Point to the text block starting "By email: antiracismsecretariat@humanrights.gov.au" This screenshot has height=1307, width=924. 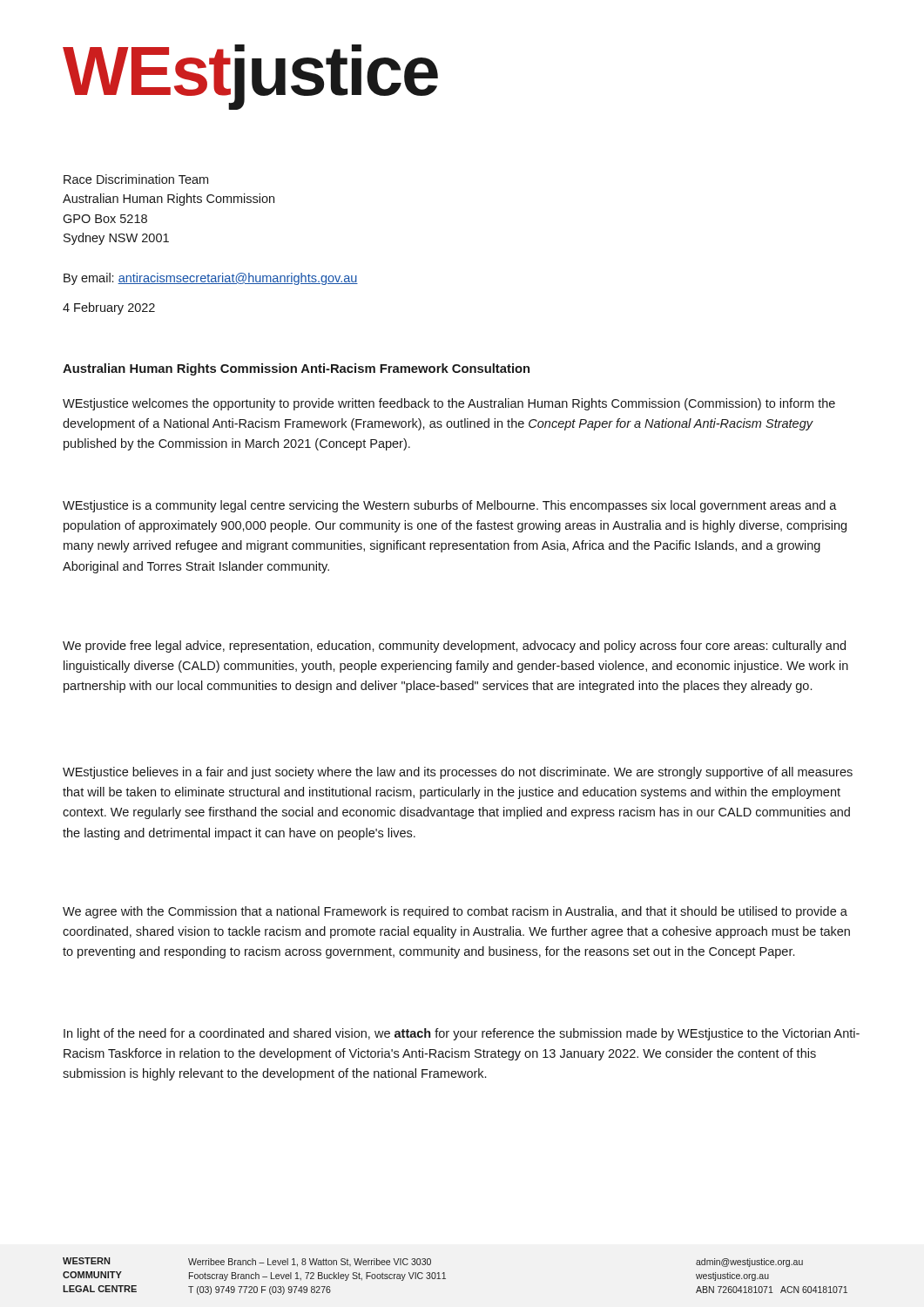(x=210, y=278)
